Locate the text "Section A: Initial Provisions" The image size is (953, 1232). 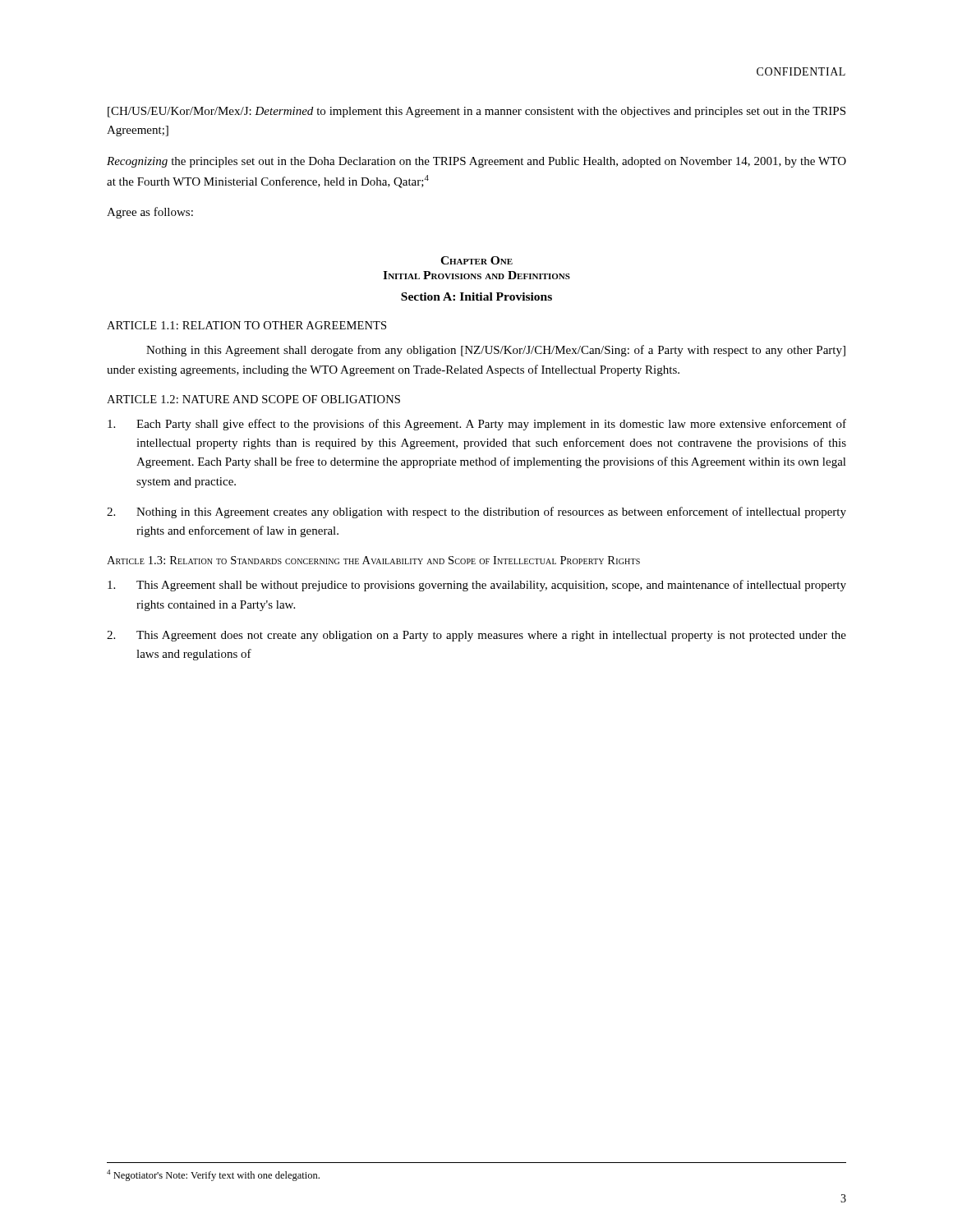click(476, 296)
